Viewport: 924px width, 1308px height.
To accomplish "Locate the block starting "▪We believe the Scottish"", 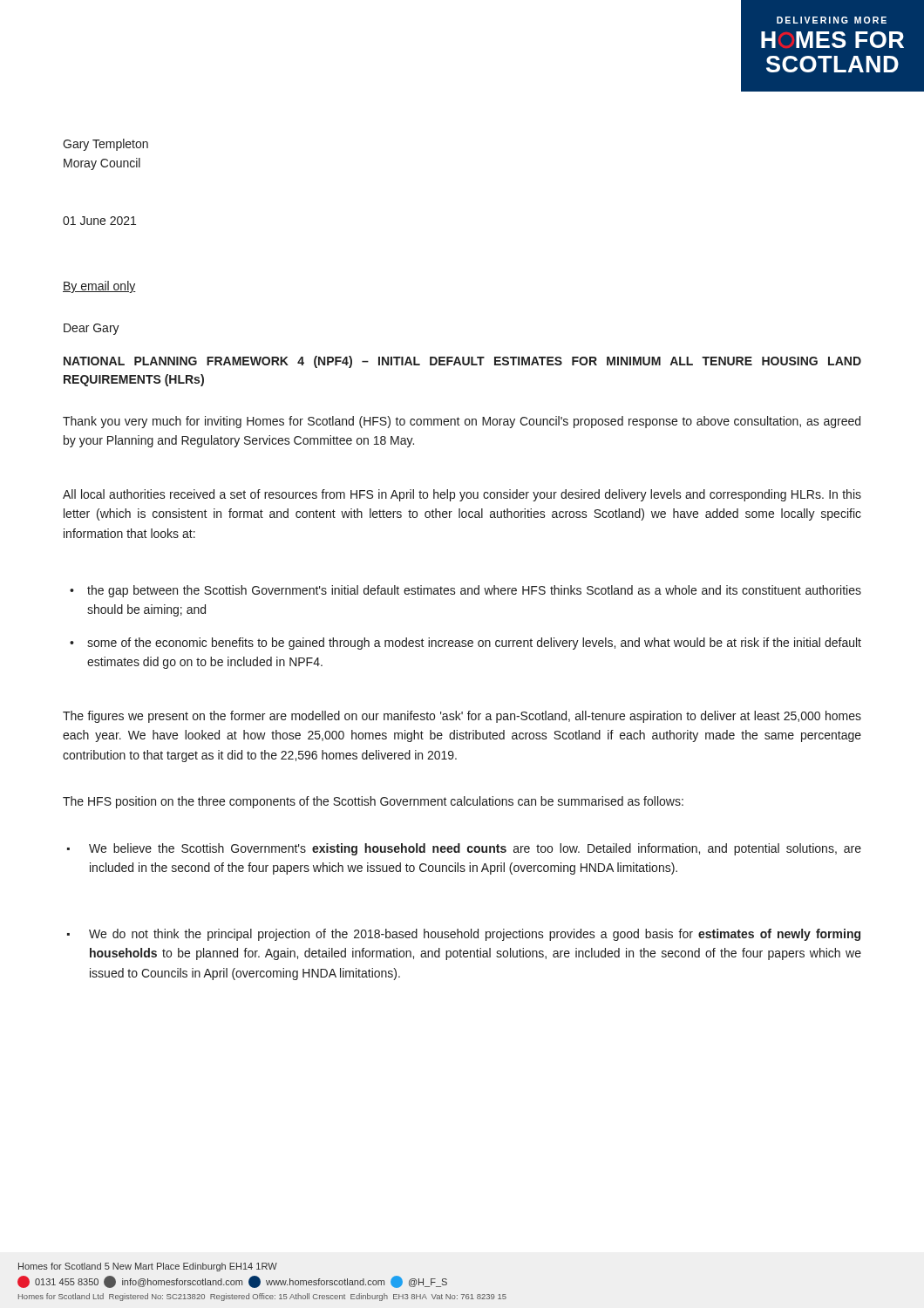I will point(464,858).
